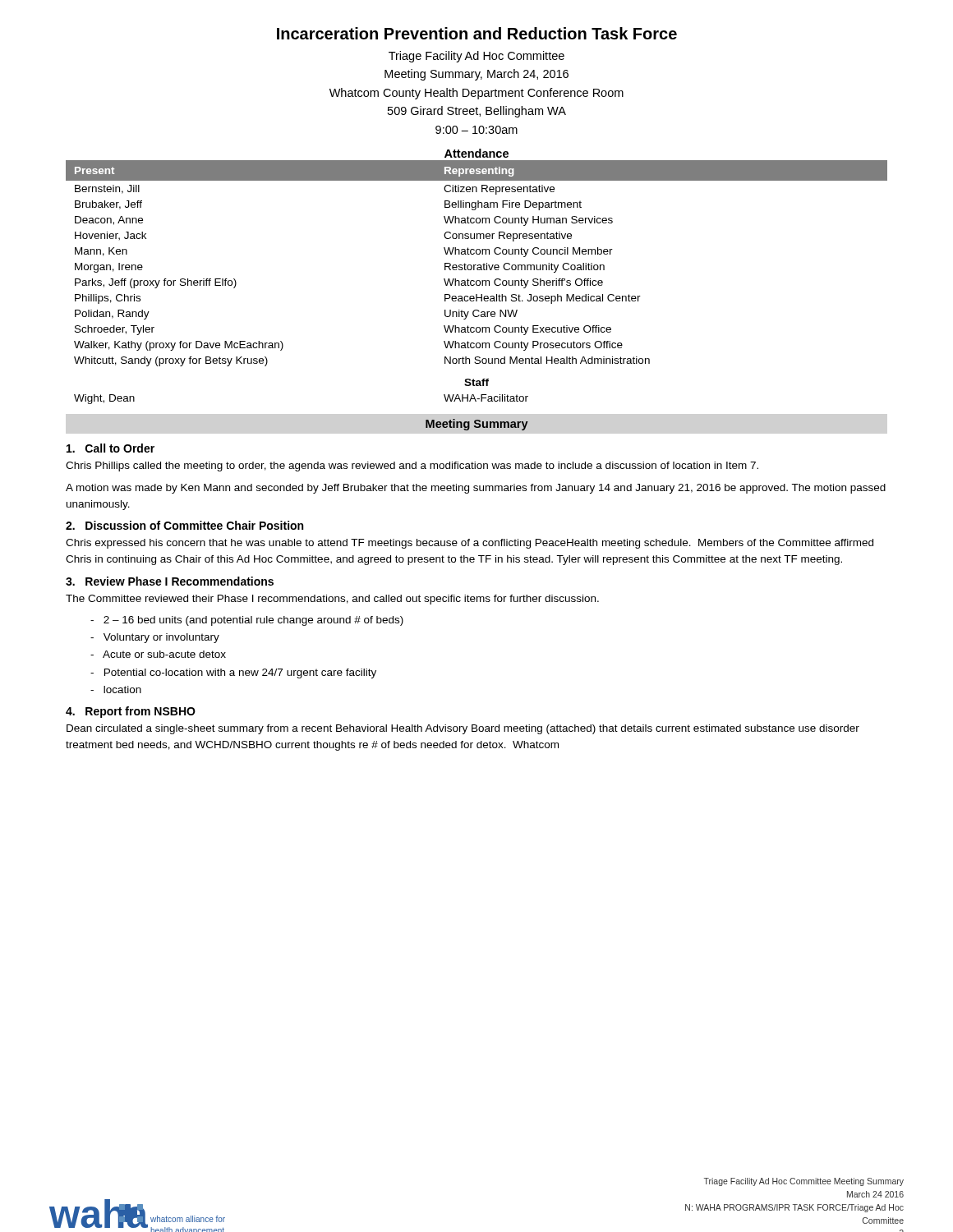Locate the text block with the text "Chris expressed his"
The height and width of the screenshot is (1232, 953).
pos(470,551)
